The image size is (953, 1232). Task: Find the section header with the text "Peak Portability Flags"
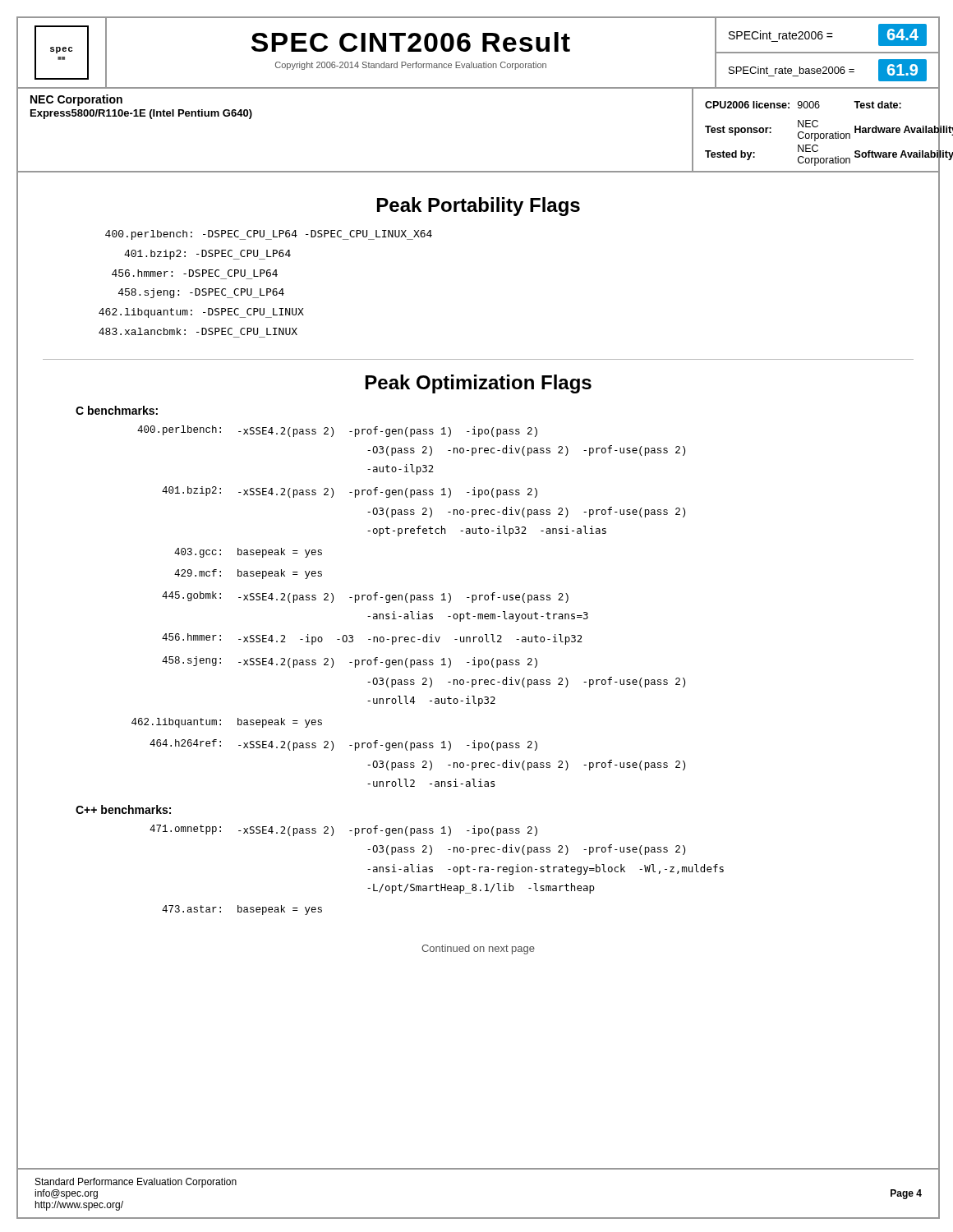[478, 205]
